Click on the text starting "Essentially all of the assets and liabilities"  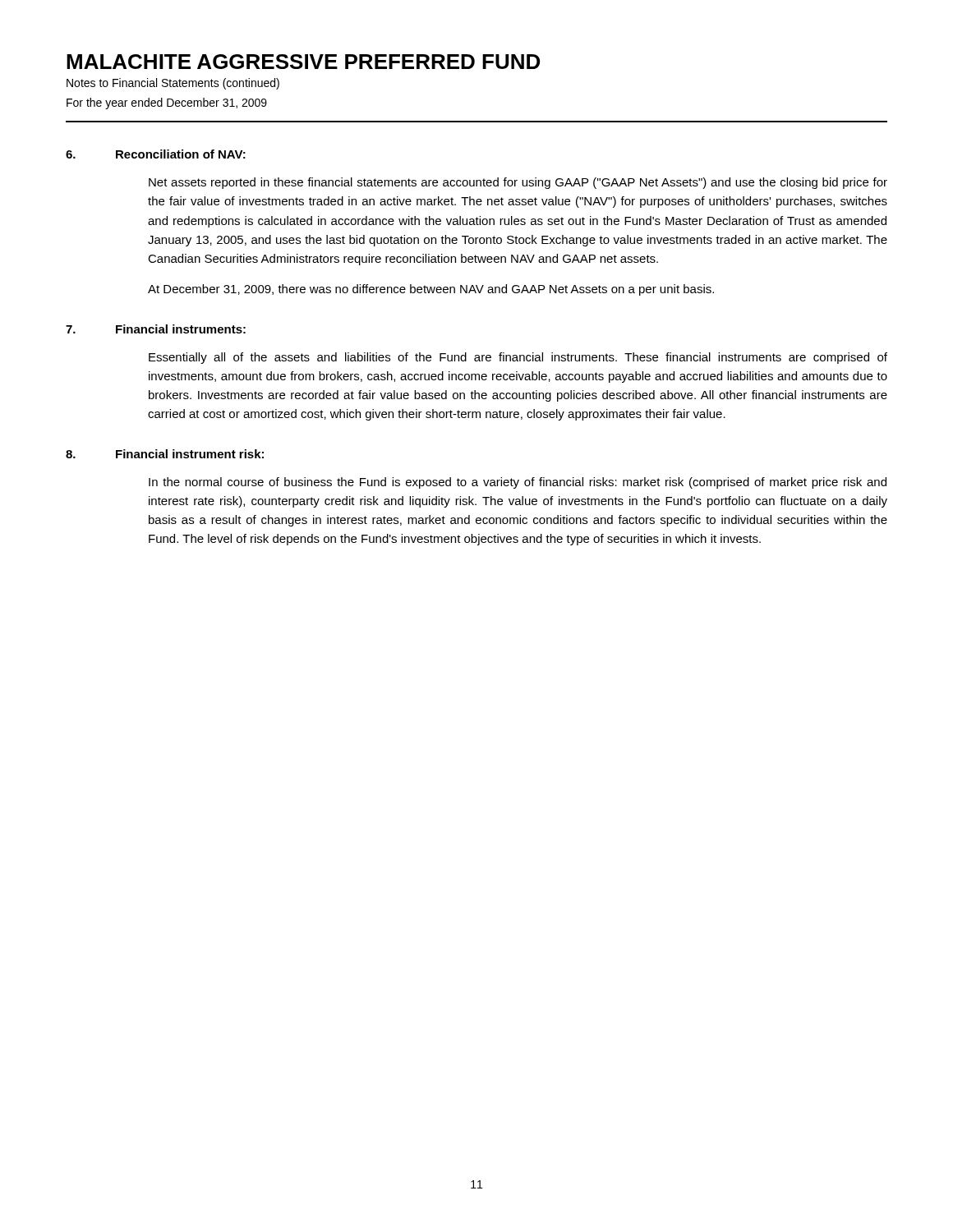pos(518,385)
